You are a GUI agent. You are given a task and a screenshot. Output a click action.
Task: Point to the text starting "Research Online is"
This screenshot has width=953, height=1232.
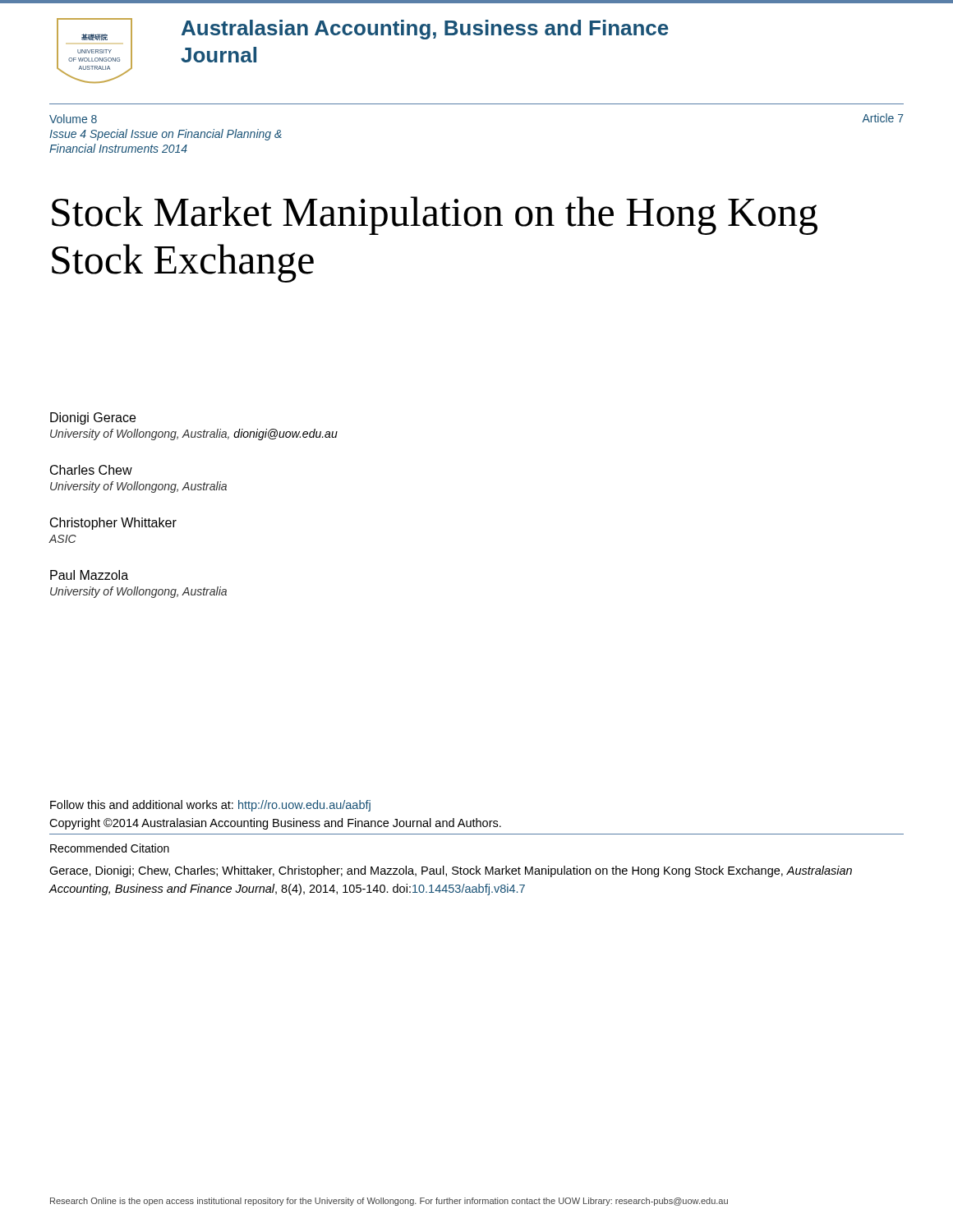(389, 1200)
